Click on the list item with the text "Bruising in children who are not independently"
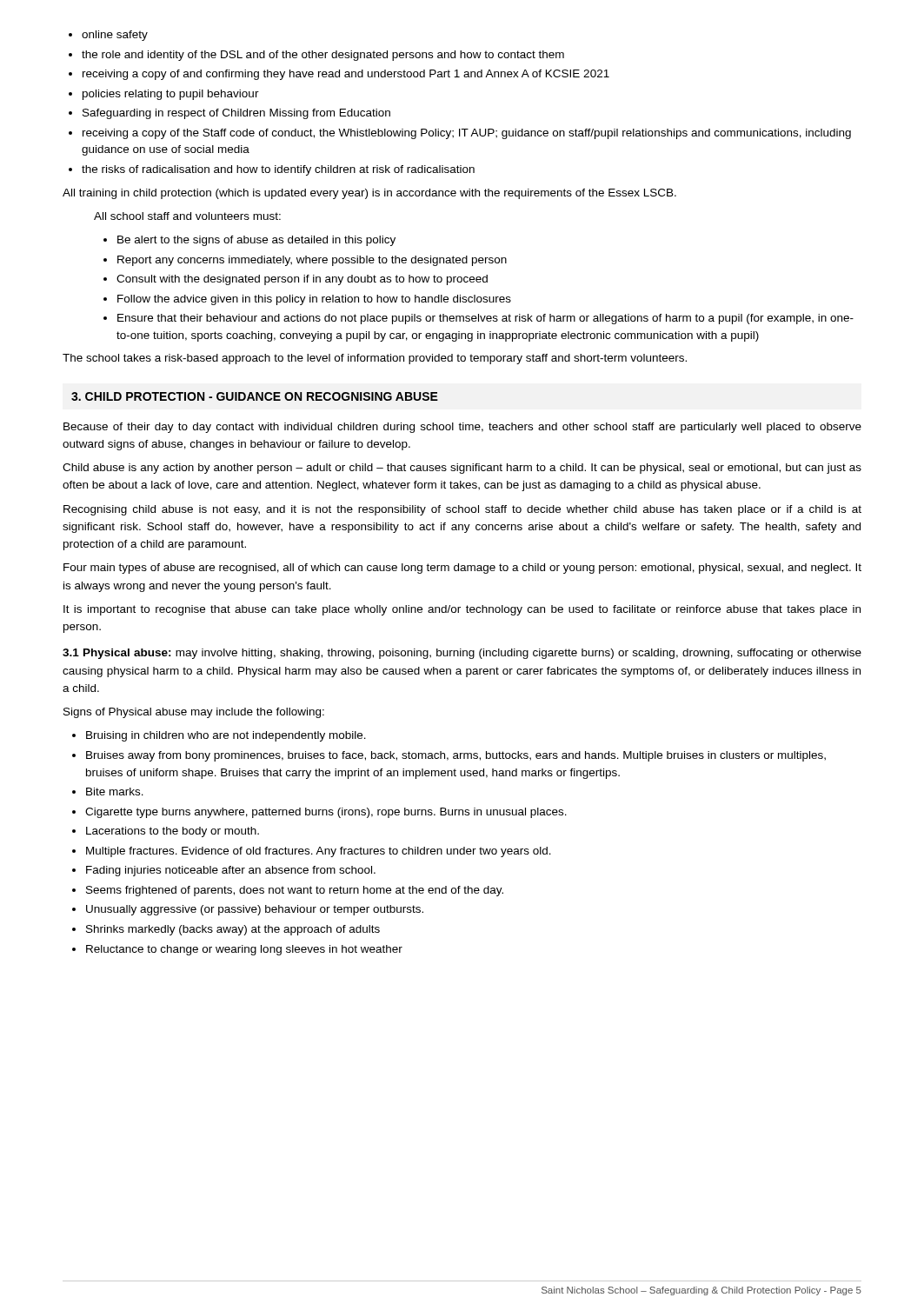 pyautogui.click(x=462, y=842)
